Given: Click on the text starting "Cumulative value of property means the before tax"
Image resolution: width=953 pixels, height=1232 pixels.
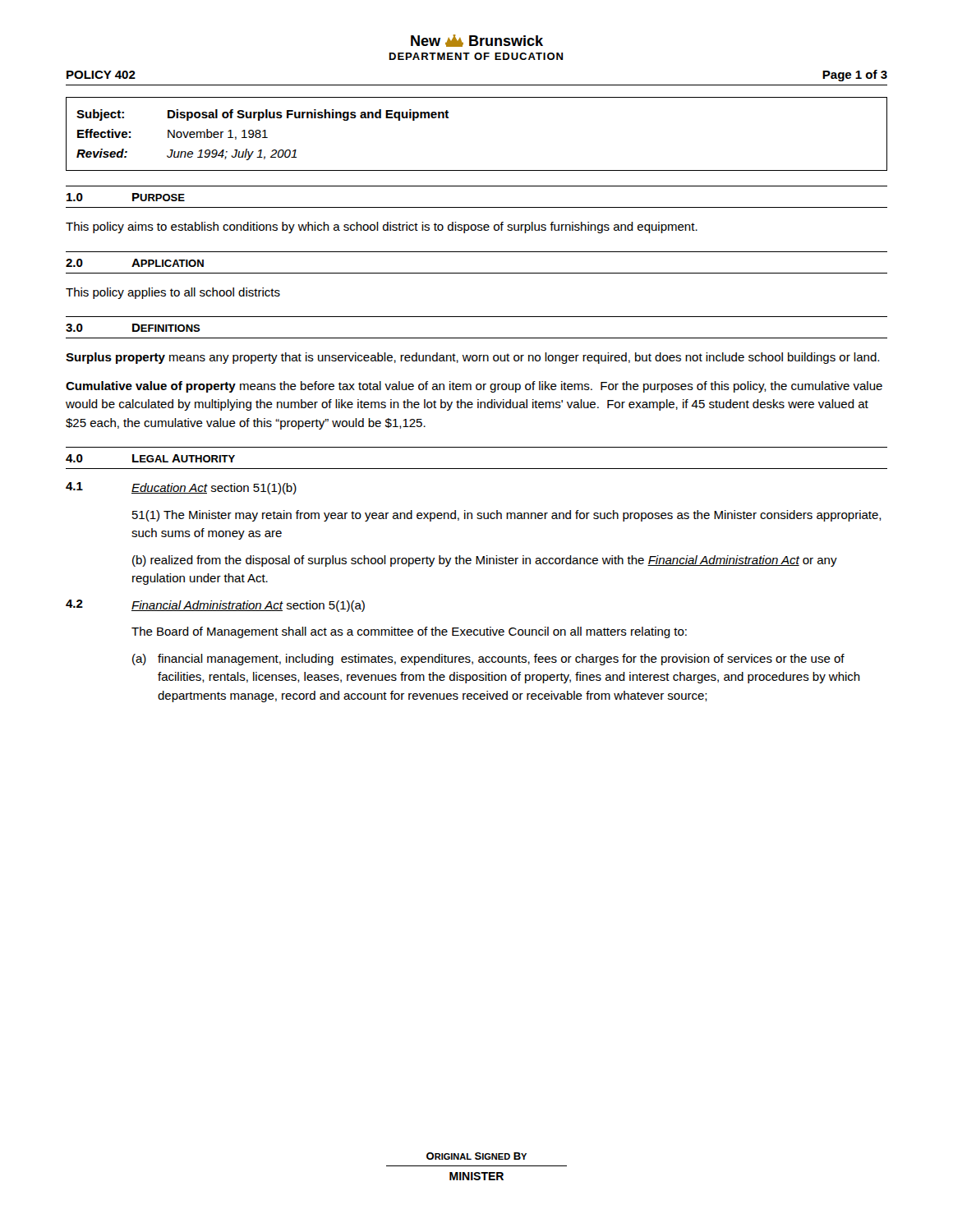Looking at the screenshot, I should [x=474, y=404].
